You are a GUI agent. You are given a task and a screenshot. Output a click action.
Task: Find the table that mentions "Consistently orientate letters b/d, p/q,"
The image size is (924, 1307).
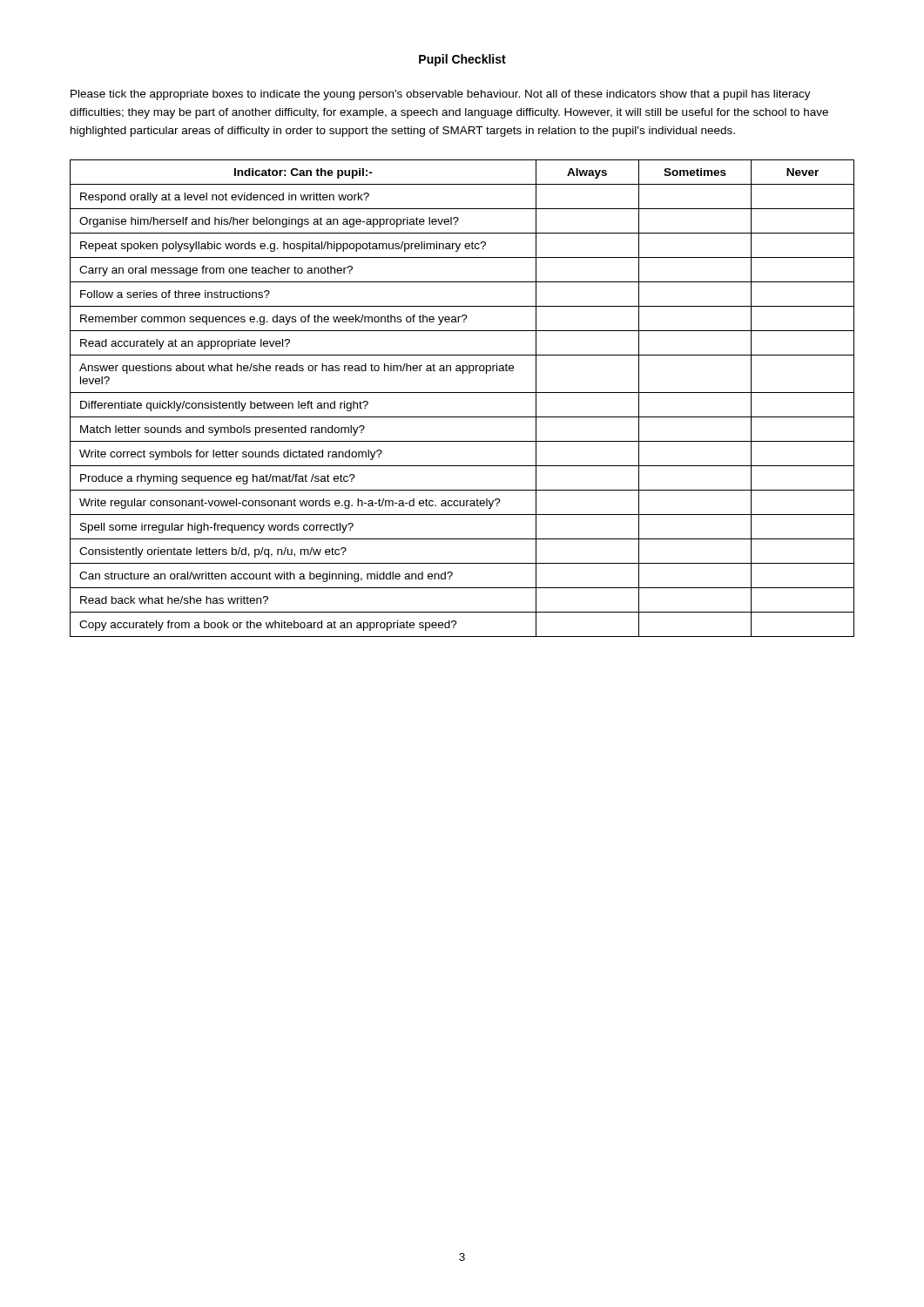[x=462, y=398]
